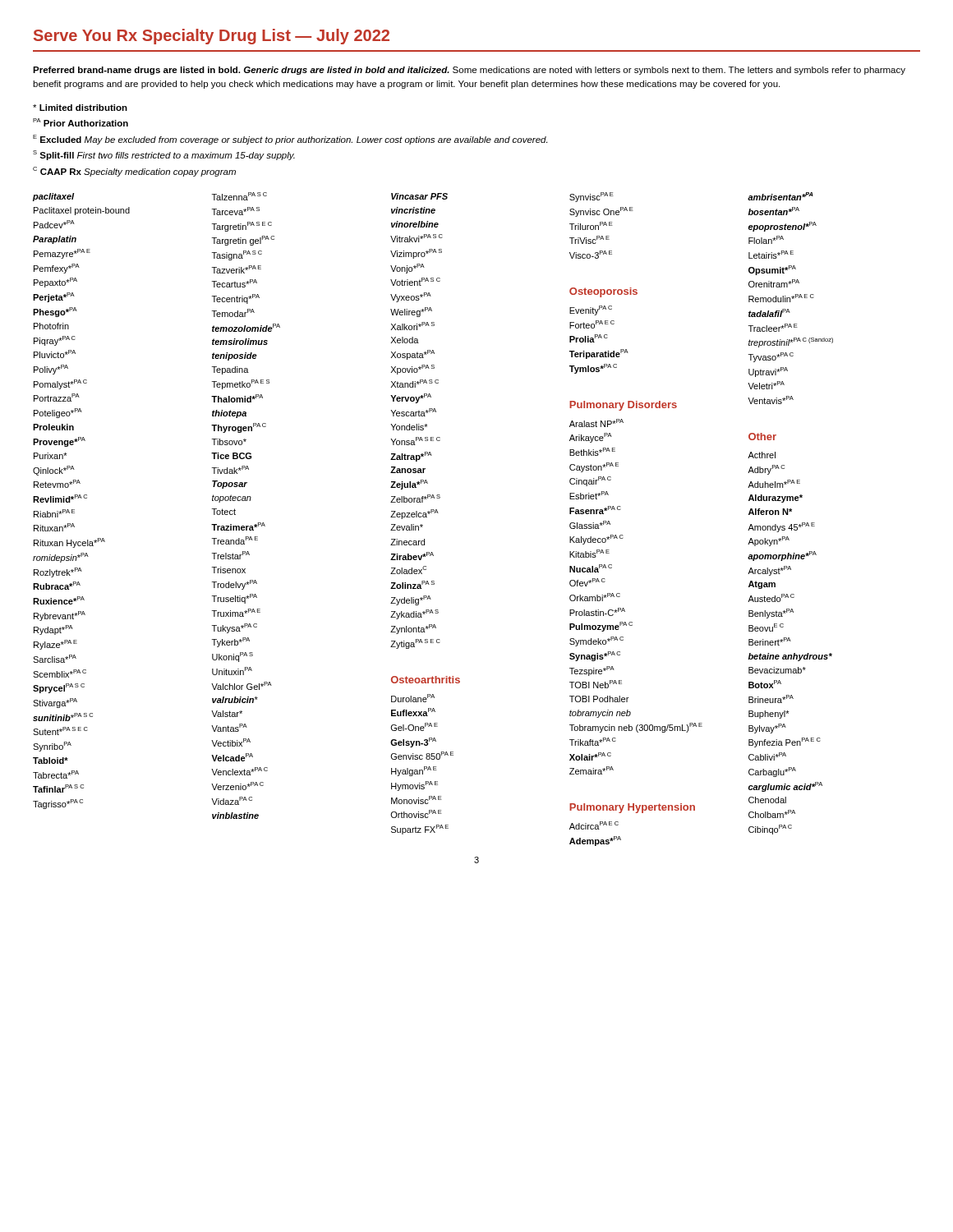The width and height of the screenshot is (953, 1232).
Task: Locate the text "Pulmonary Hypertension"
Action: coord(632,807)
